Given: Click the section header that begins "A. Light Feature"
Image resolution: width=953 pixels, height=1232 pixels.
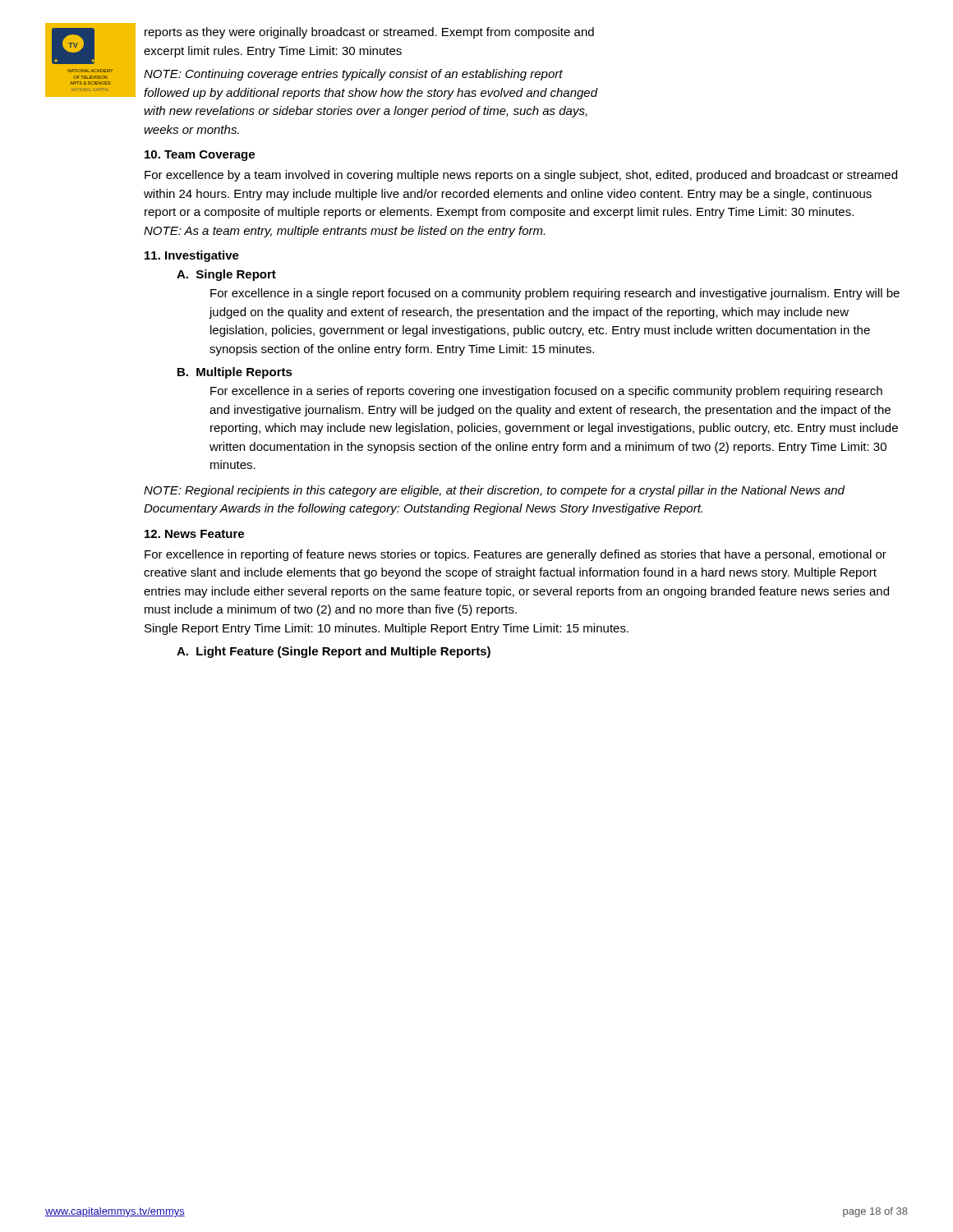Looking at the screenshot, I should [334, 651].
